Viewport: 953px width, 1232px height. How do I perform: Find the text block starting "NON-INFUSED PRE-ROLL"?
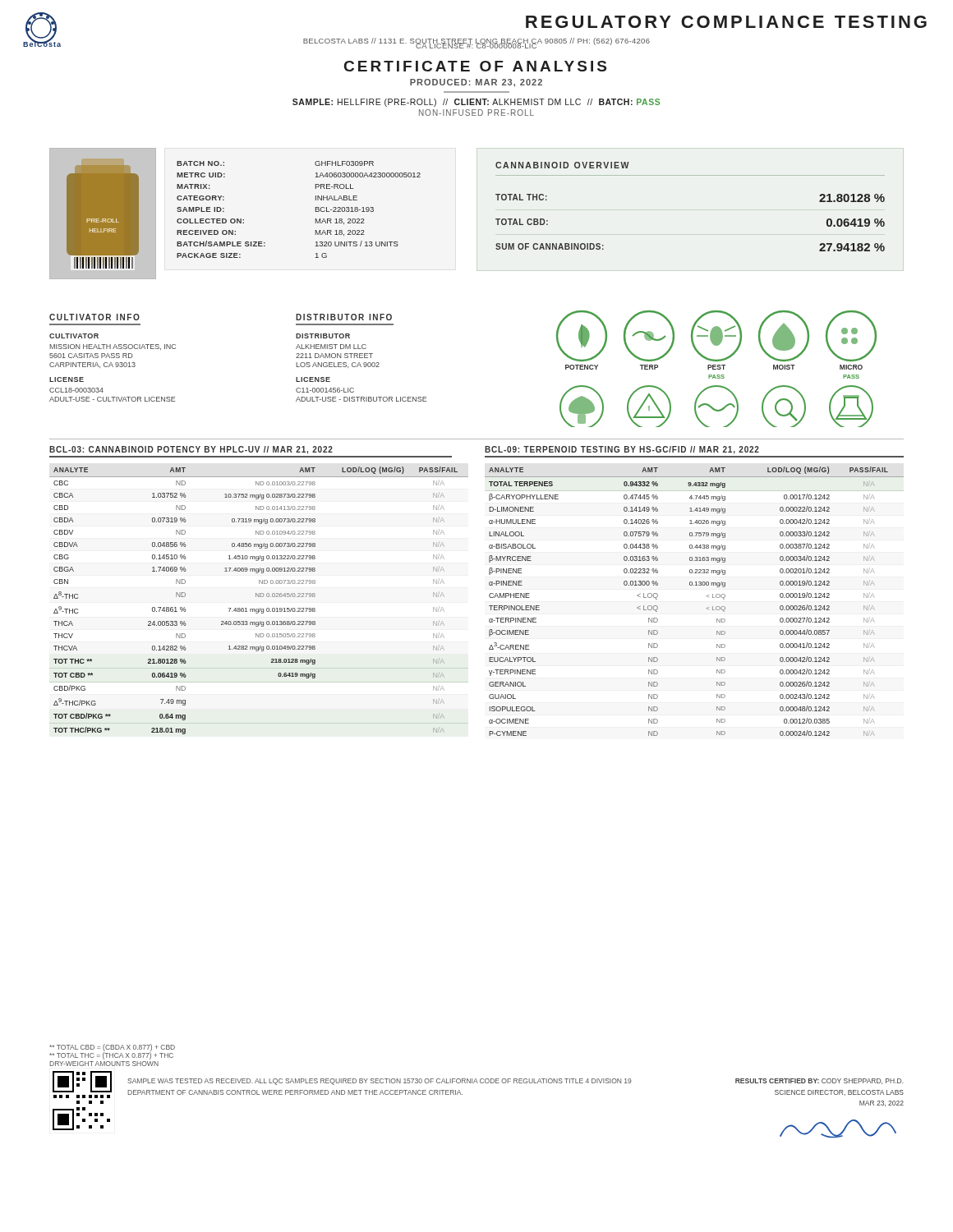476,113
